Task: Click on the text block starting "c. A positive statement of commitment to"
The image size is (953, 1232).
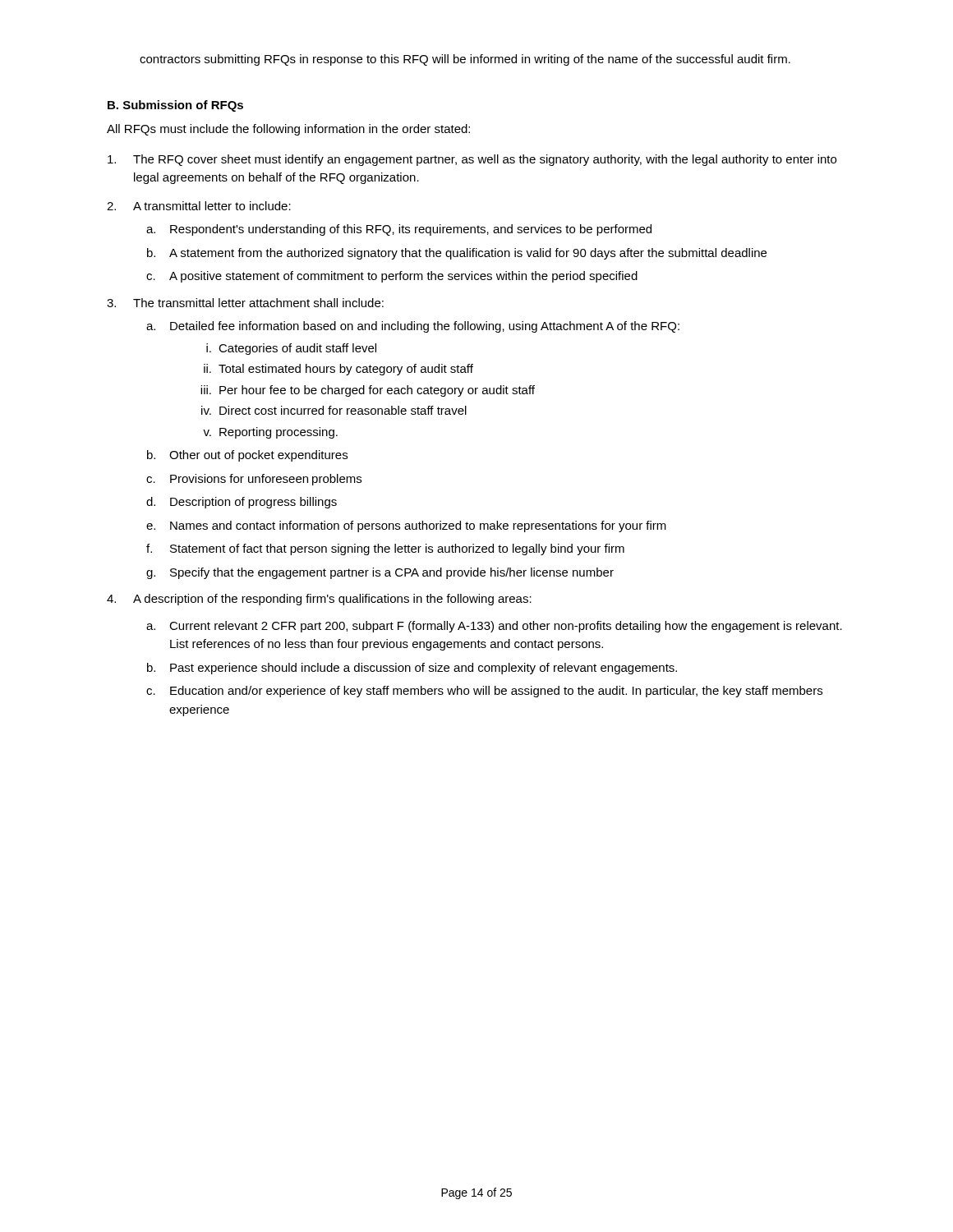Action: [x=496, y=276]
